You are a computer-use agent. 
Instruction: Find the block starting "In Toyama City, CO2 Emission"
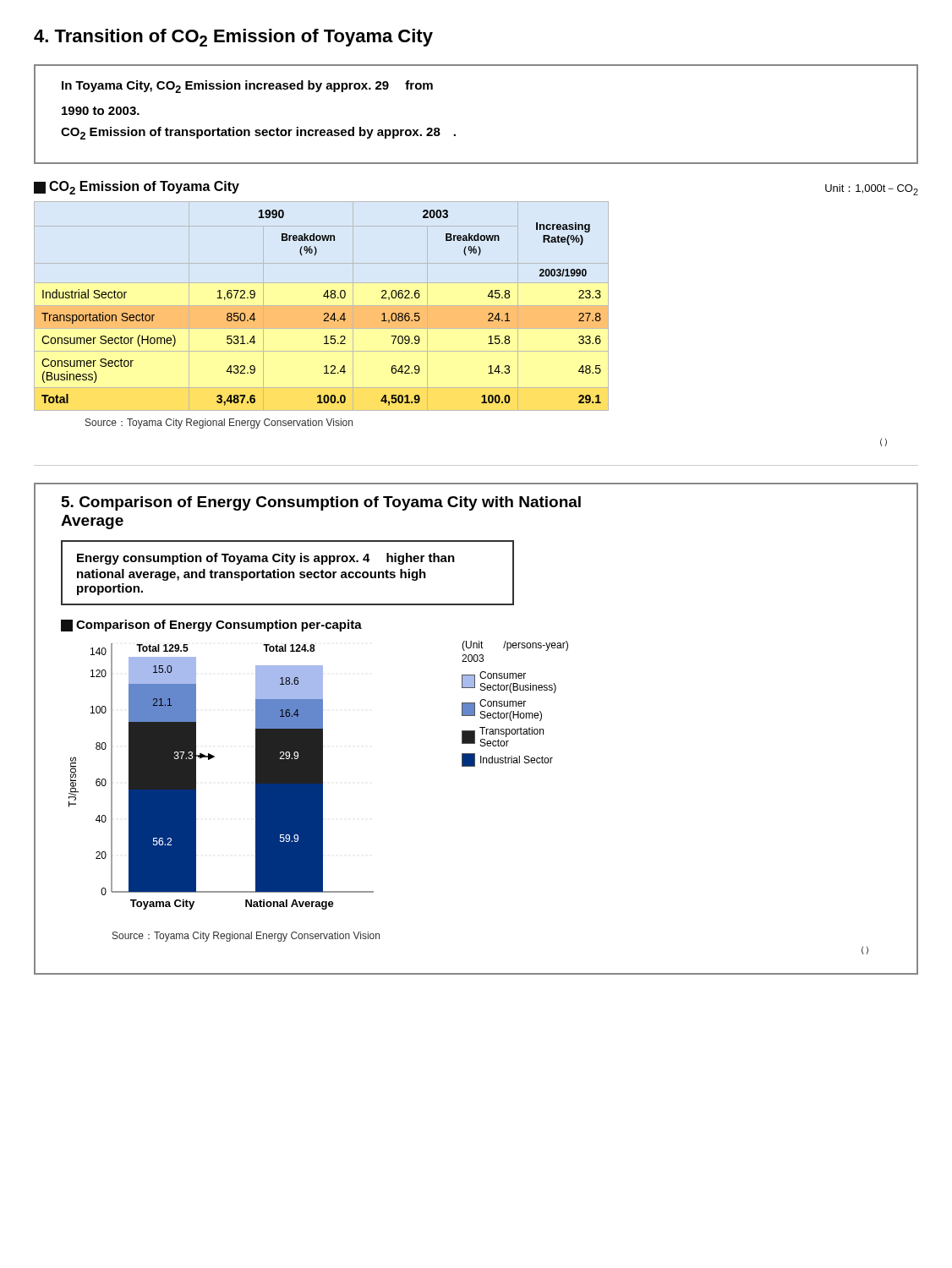point(247,87)
